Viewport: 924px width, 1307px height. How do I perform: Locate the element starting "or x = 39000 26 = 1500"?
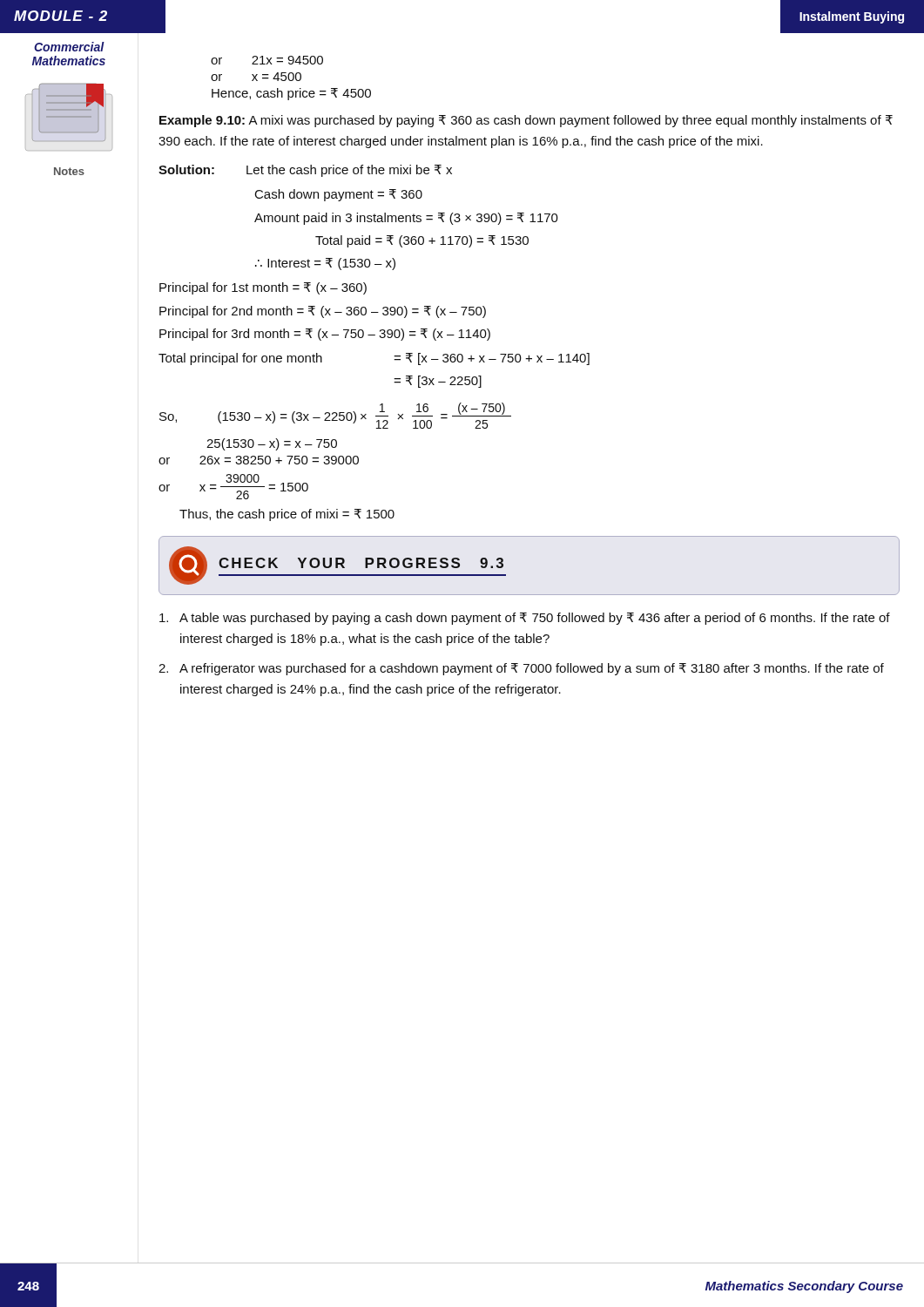tap(234, 487)
